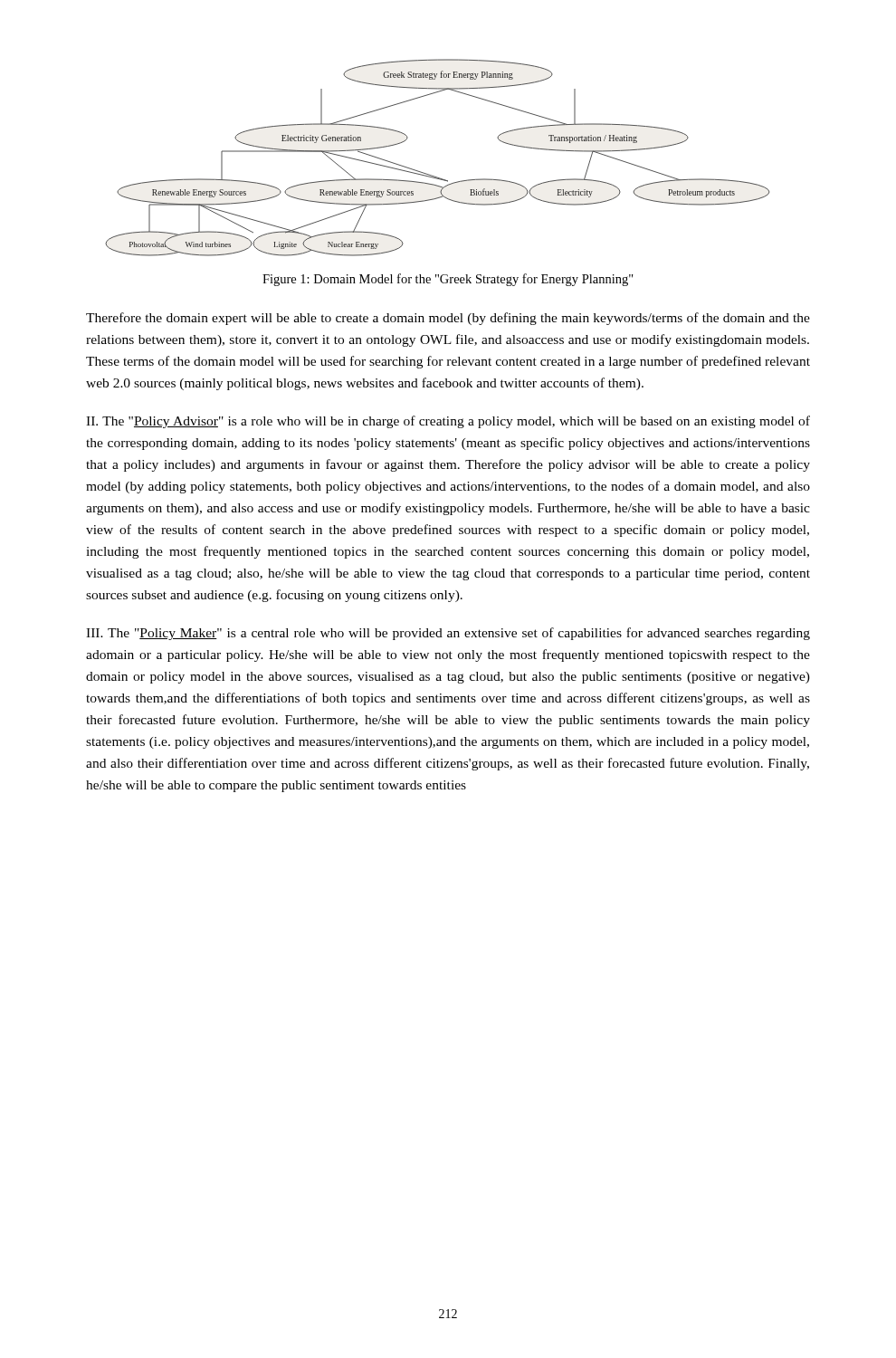Click on the text block with the text "III. The "Policy Maker" is a central"
896x1358 pixels.
coord(448,709)
